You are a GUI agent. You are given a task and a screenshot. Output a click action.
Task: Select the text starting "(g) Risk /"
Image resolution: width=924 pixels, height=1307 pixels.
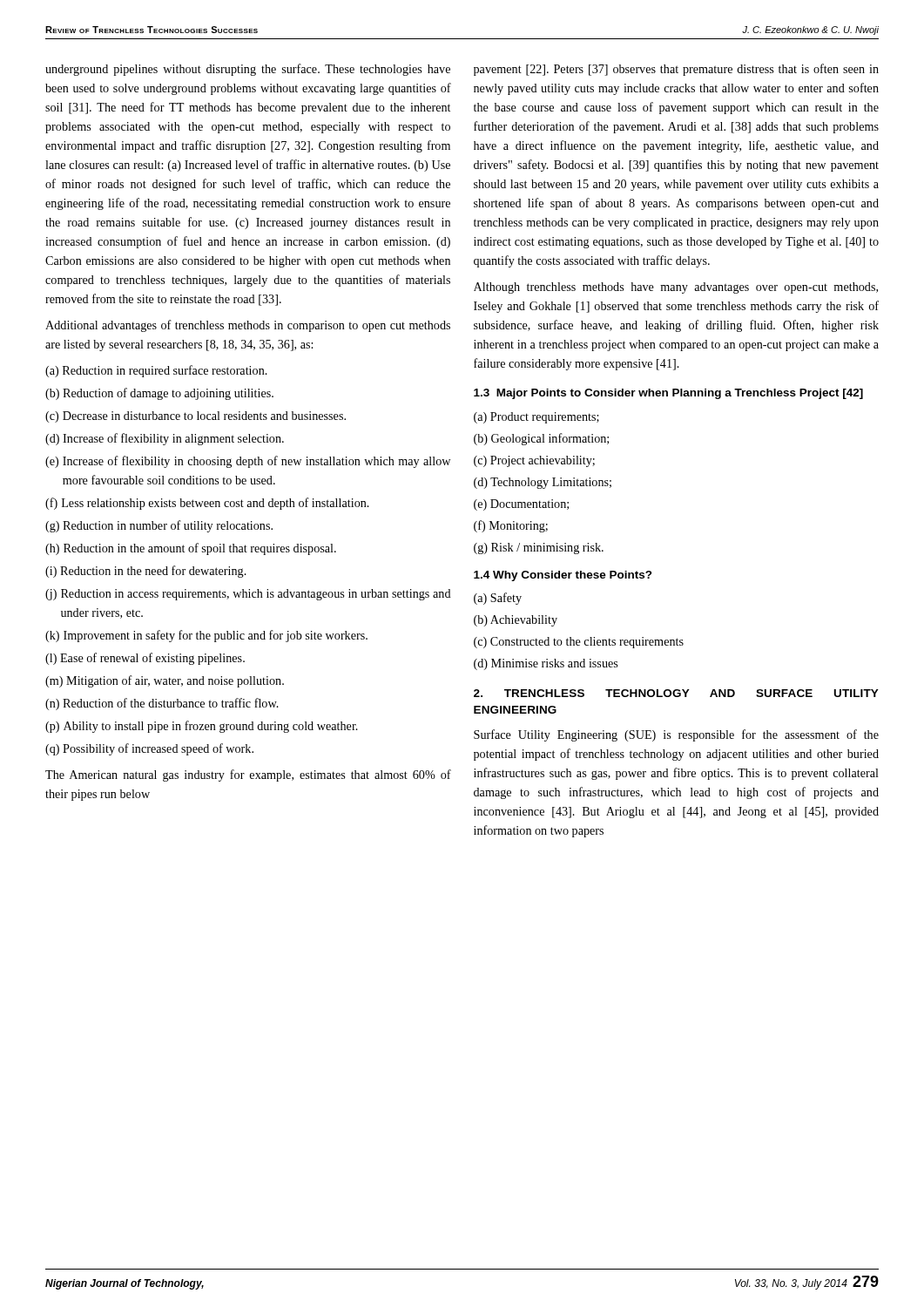pyautogui.click(x=539, y=549)
